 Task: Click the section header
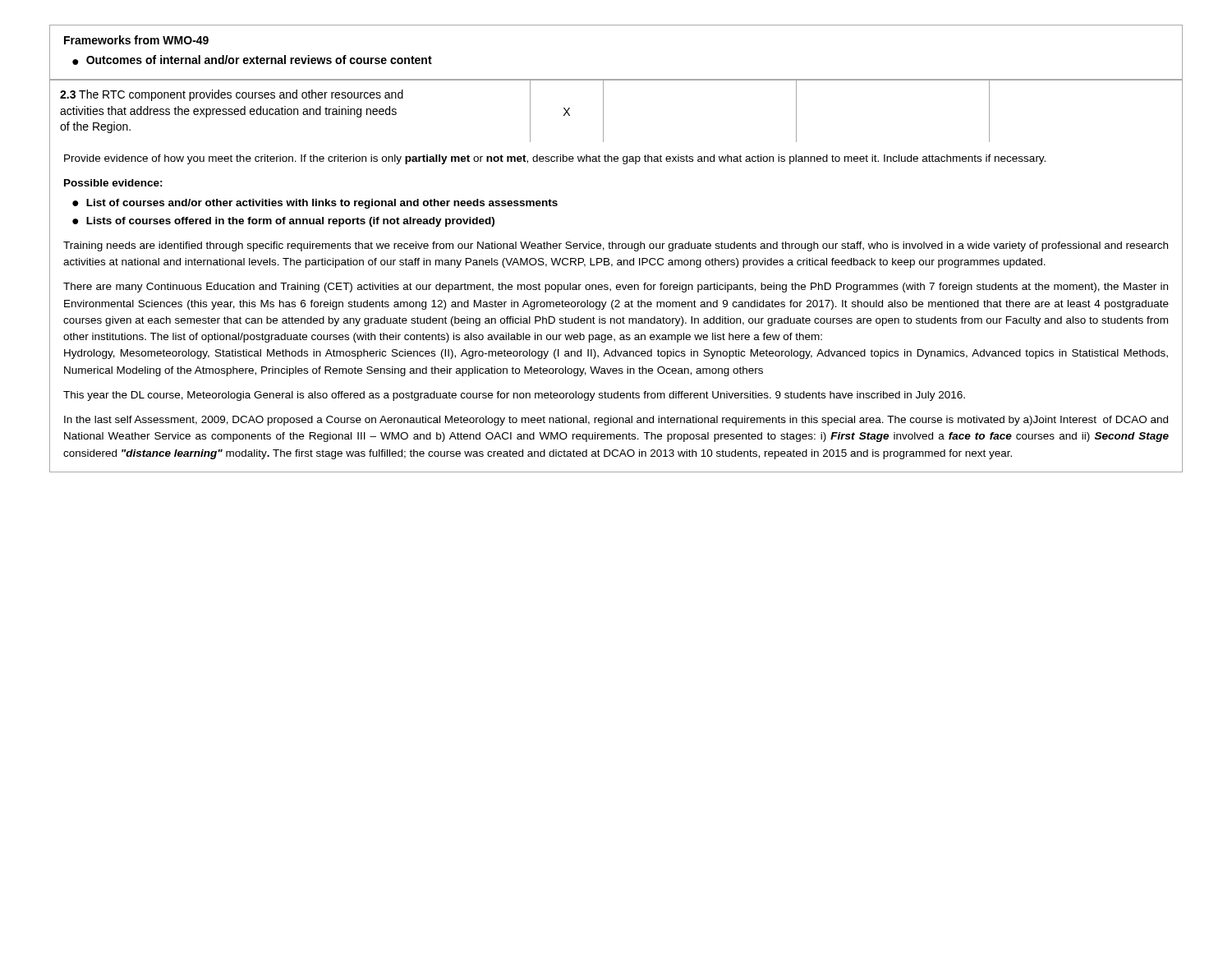coord(136,40)
